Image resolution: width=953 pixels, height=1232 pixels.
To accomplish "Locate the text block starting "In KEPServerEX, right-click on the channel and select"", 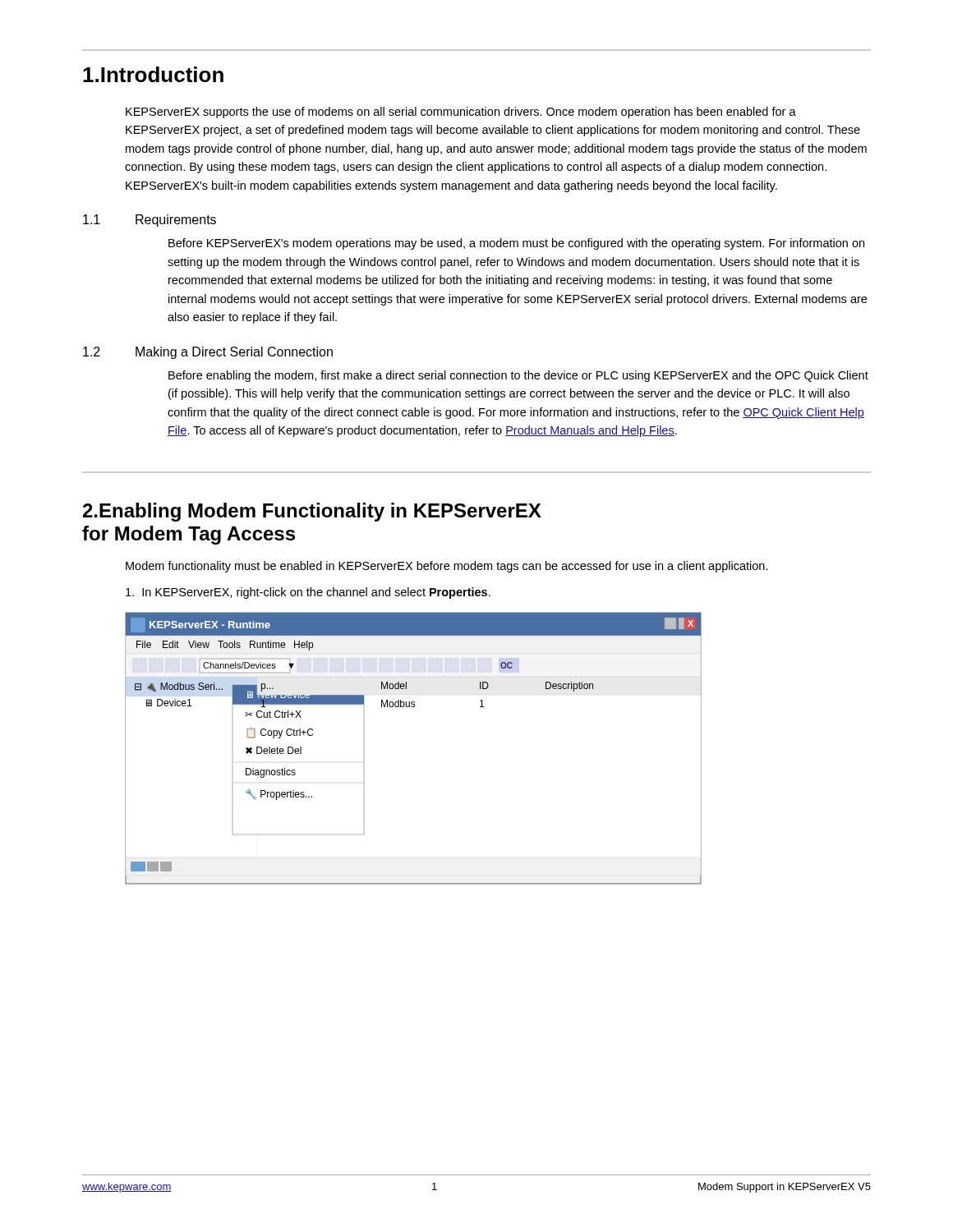I will (308, 592).
